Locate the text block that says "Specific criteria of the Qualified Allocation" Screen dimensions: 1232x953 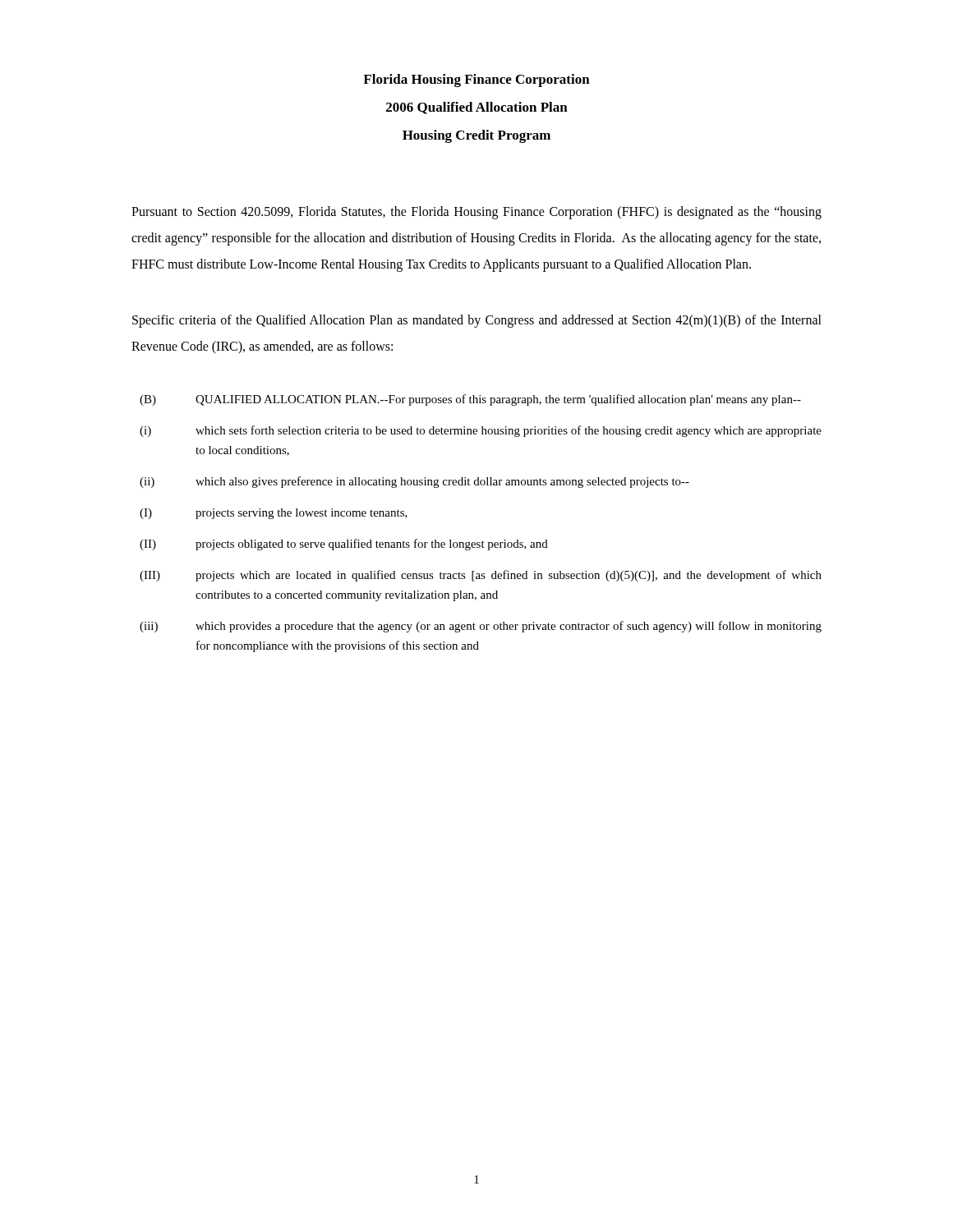pos(476,333)
